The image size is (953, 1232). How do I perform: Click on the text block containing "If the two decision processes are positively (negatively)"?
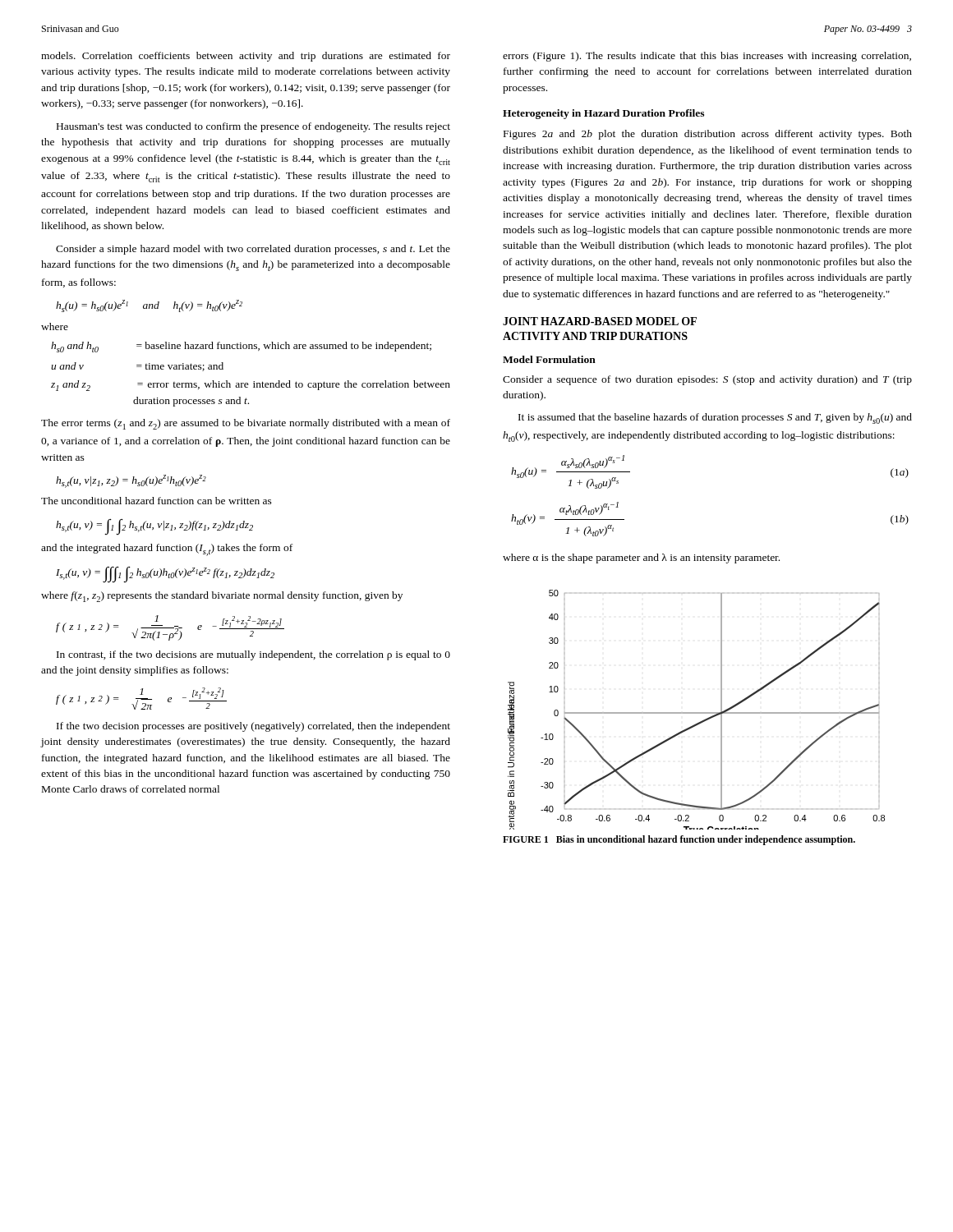point(246,757)
